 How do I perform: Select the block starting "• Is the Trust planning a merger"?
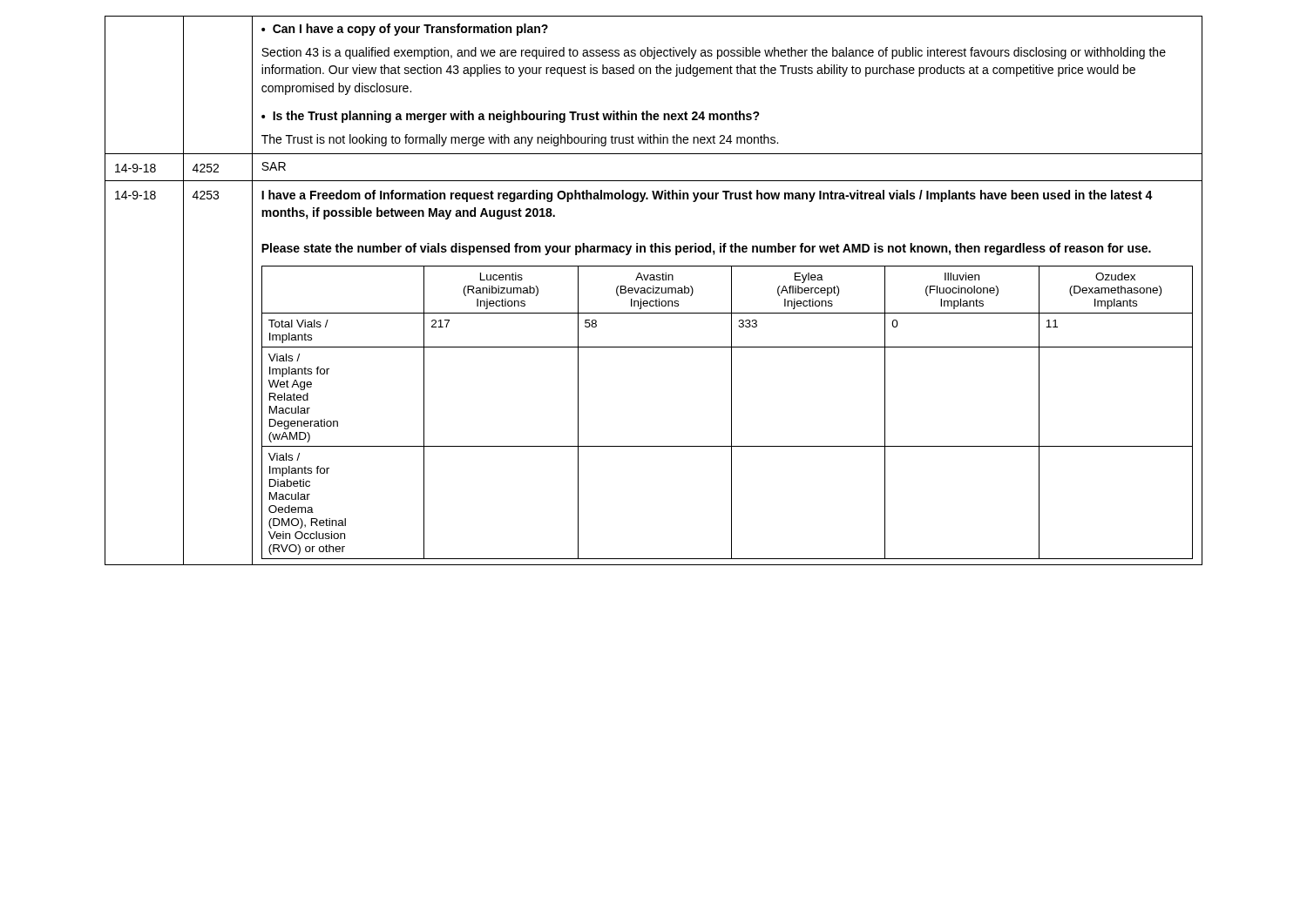[510, 116]
